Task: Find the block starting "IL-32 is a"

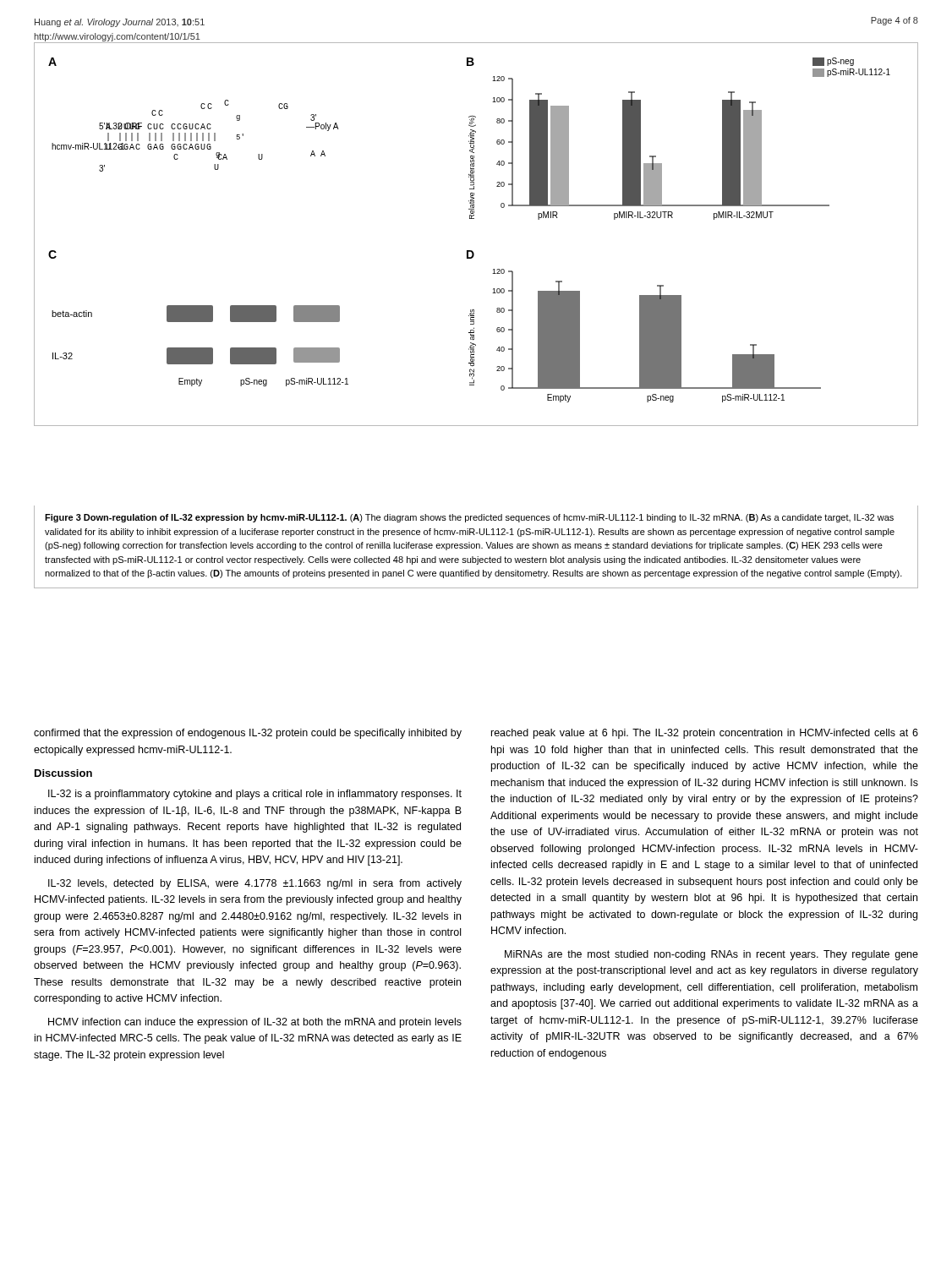Action: pyautogui.click(x=248, y=827)
